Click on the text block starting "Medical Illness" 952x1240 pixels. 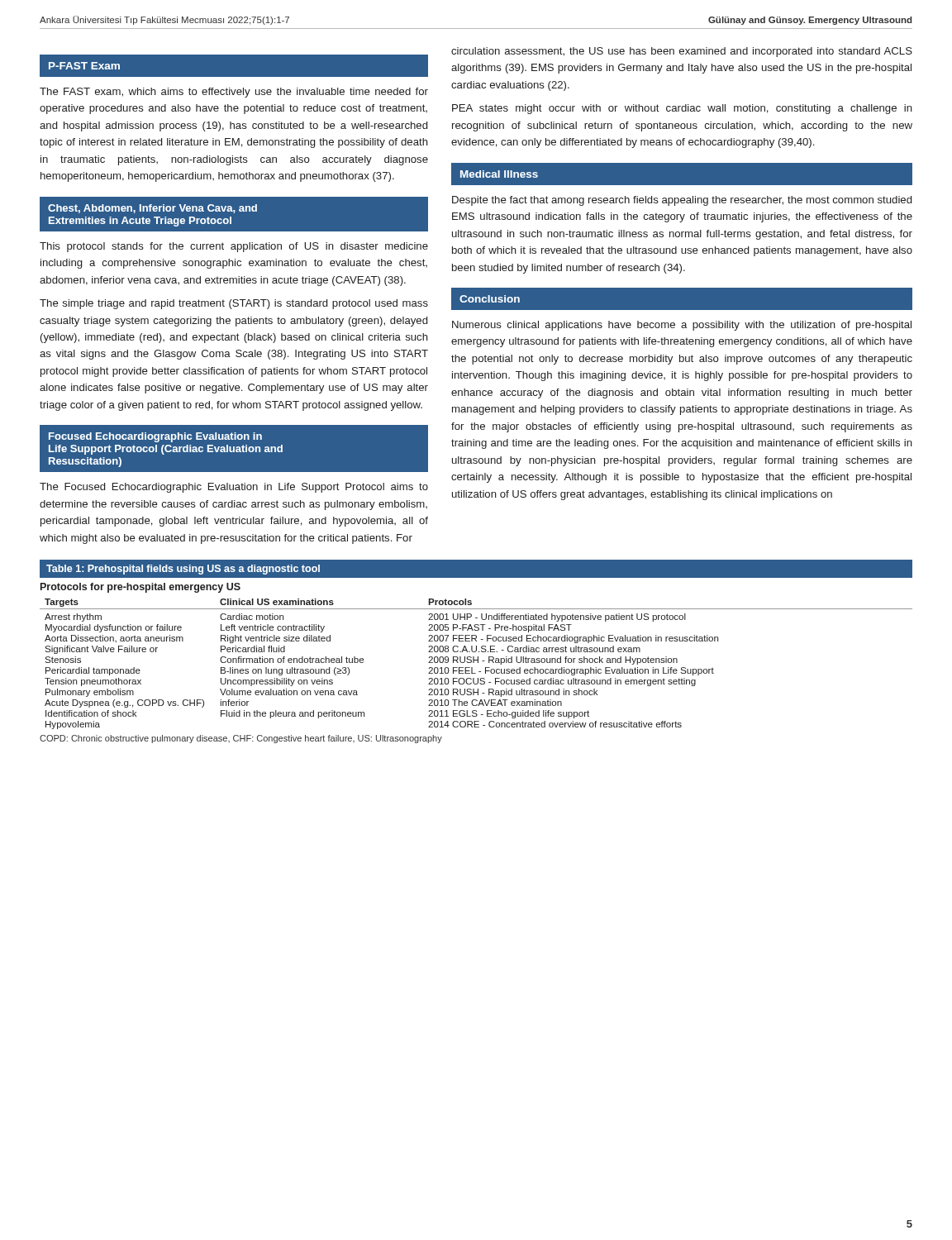(499, 174)
